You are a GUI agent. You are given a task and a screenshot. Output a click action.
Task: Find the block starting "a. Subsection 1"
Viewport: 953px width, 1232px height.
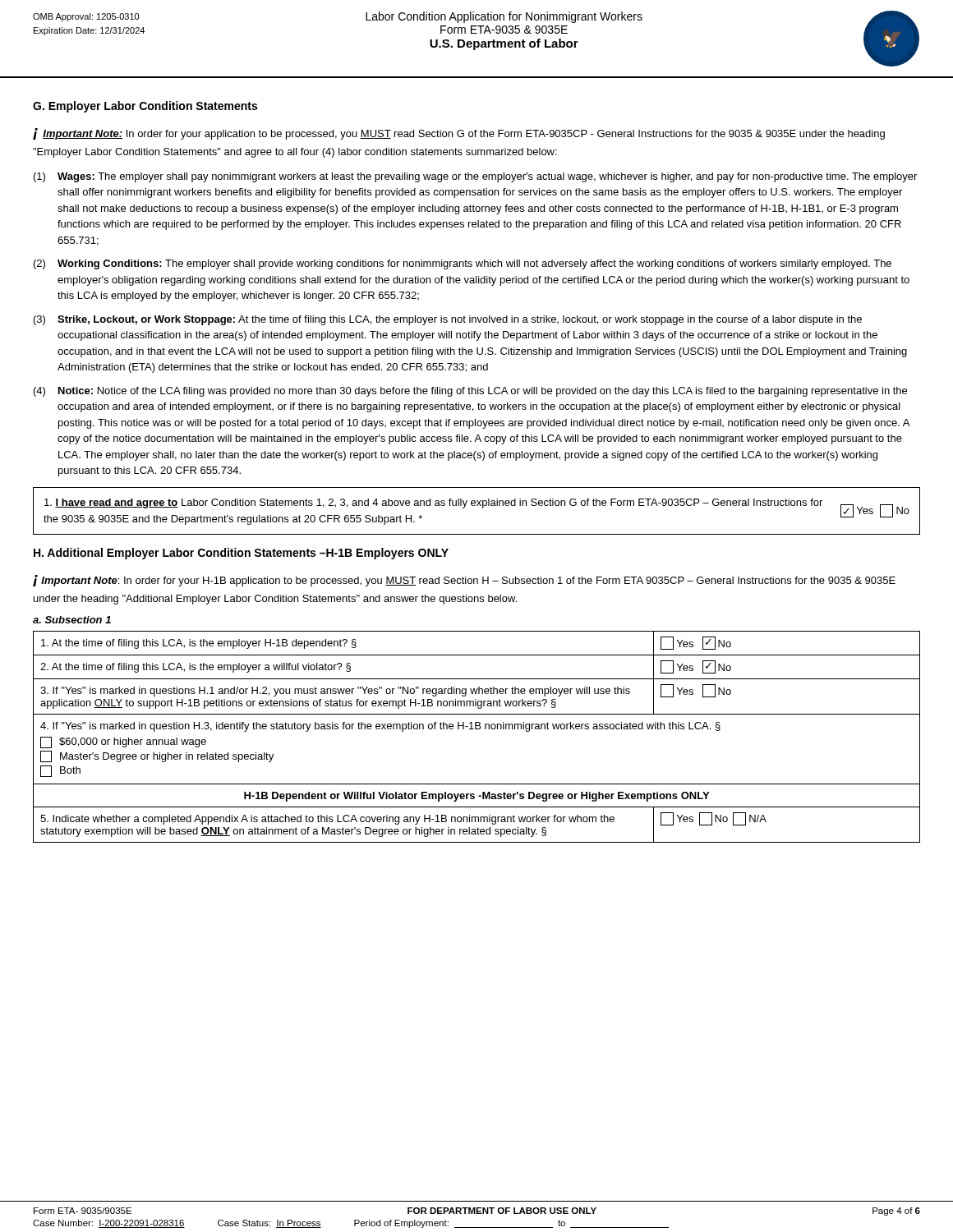coord(72,620)
